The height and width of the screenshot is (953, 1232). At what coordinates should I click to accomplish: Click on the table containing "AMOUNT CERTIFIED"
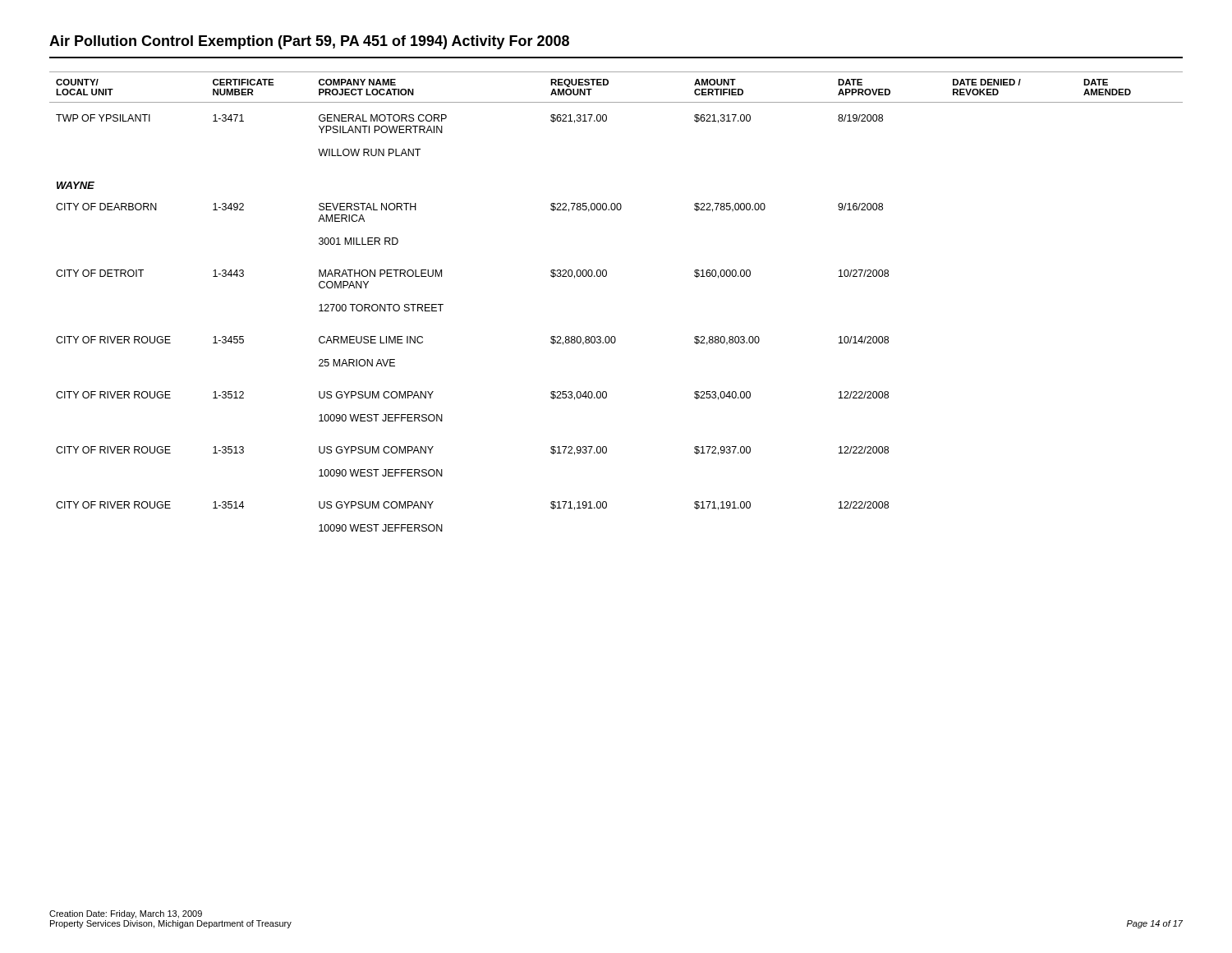coord(616,304)
